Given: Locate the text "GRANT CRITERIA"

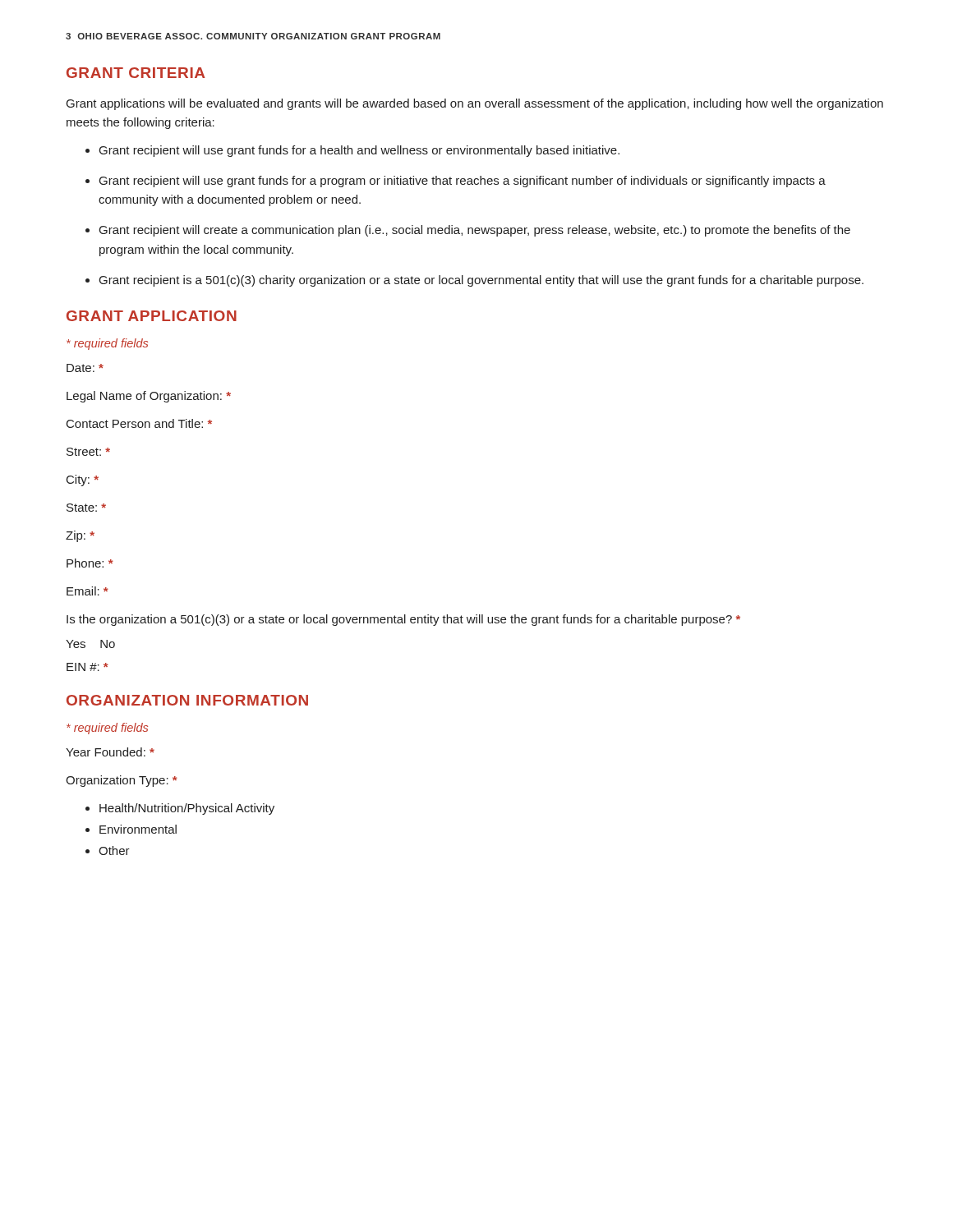Looking at the screenshot, I should [x=136, y=73].
